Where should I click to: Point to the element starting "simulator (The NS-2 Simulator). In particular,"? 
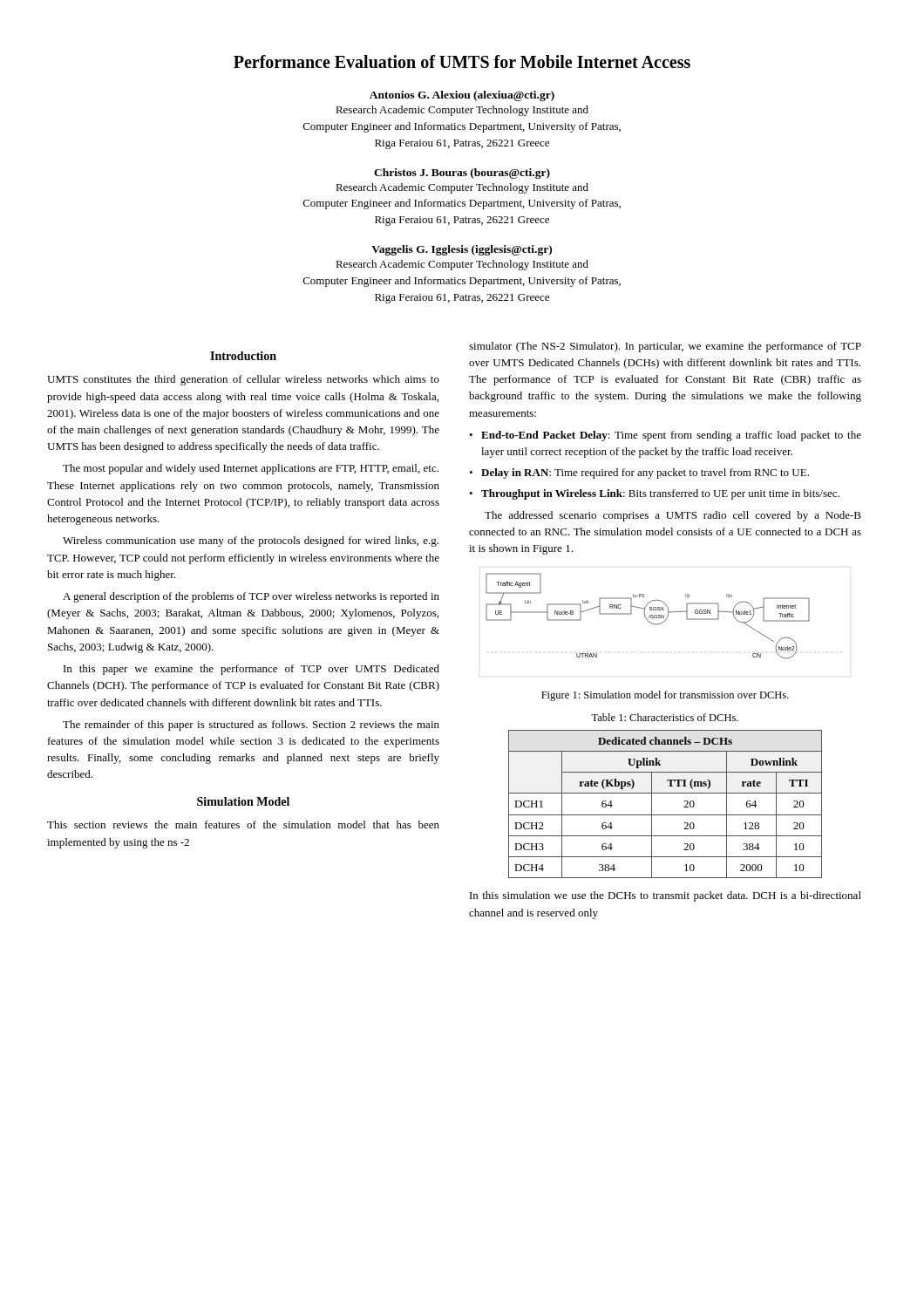click(x=665, y=379)
